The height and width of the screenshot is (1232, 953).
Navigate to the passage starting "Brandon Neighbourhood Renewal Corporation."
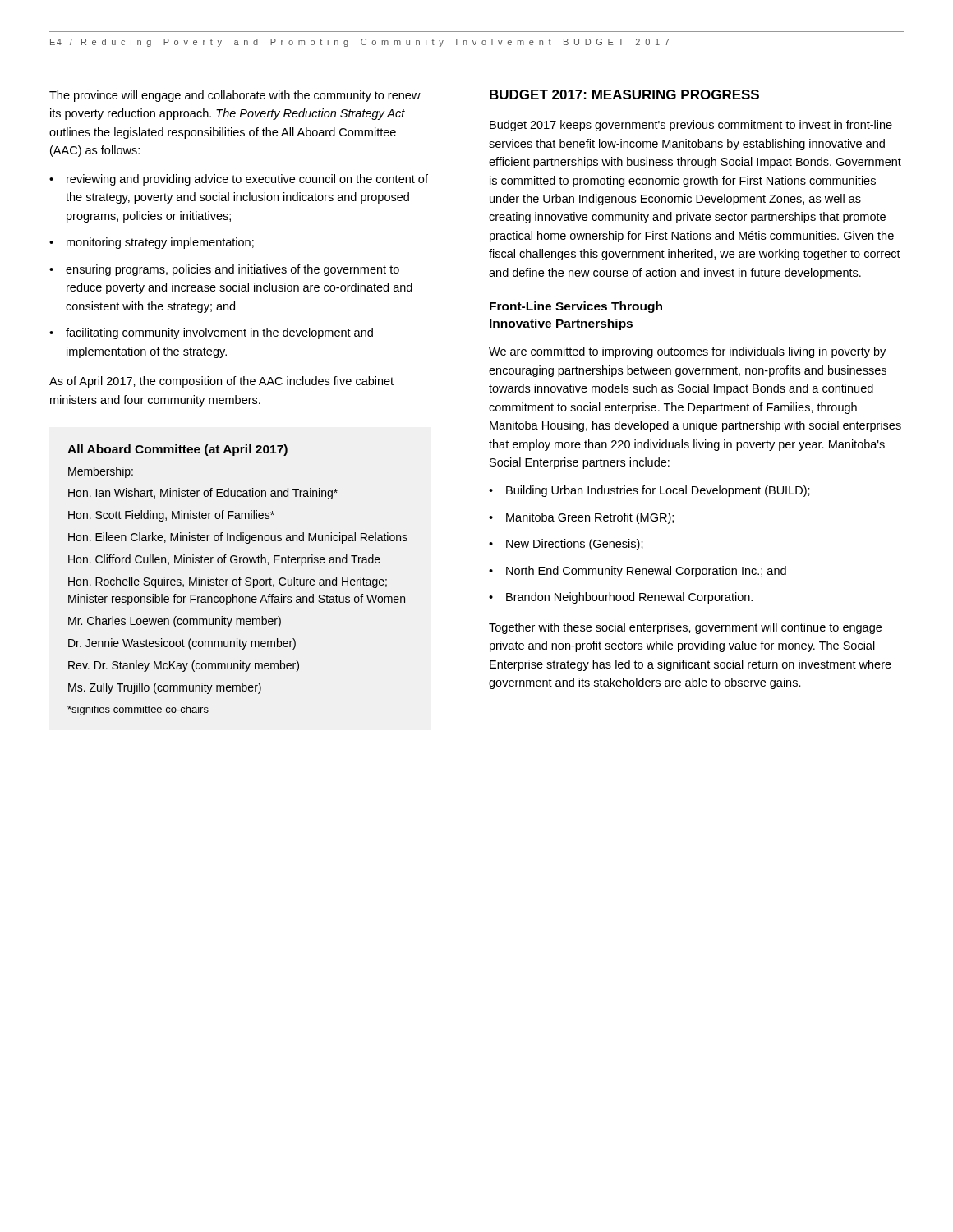(x=629, y=597)
